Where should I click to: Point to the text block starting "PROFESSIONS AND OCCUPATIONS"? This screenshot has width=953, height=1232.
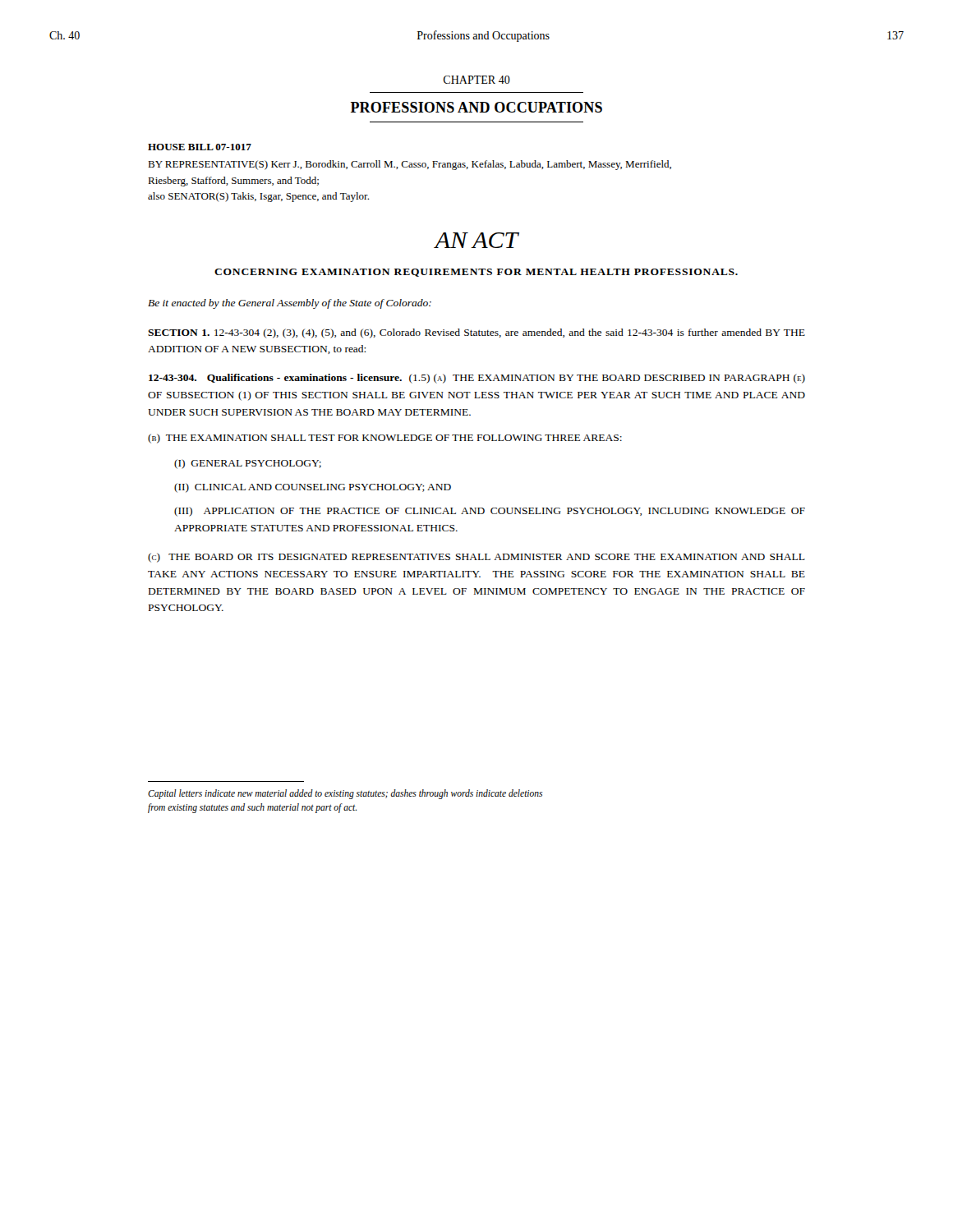476,108
